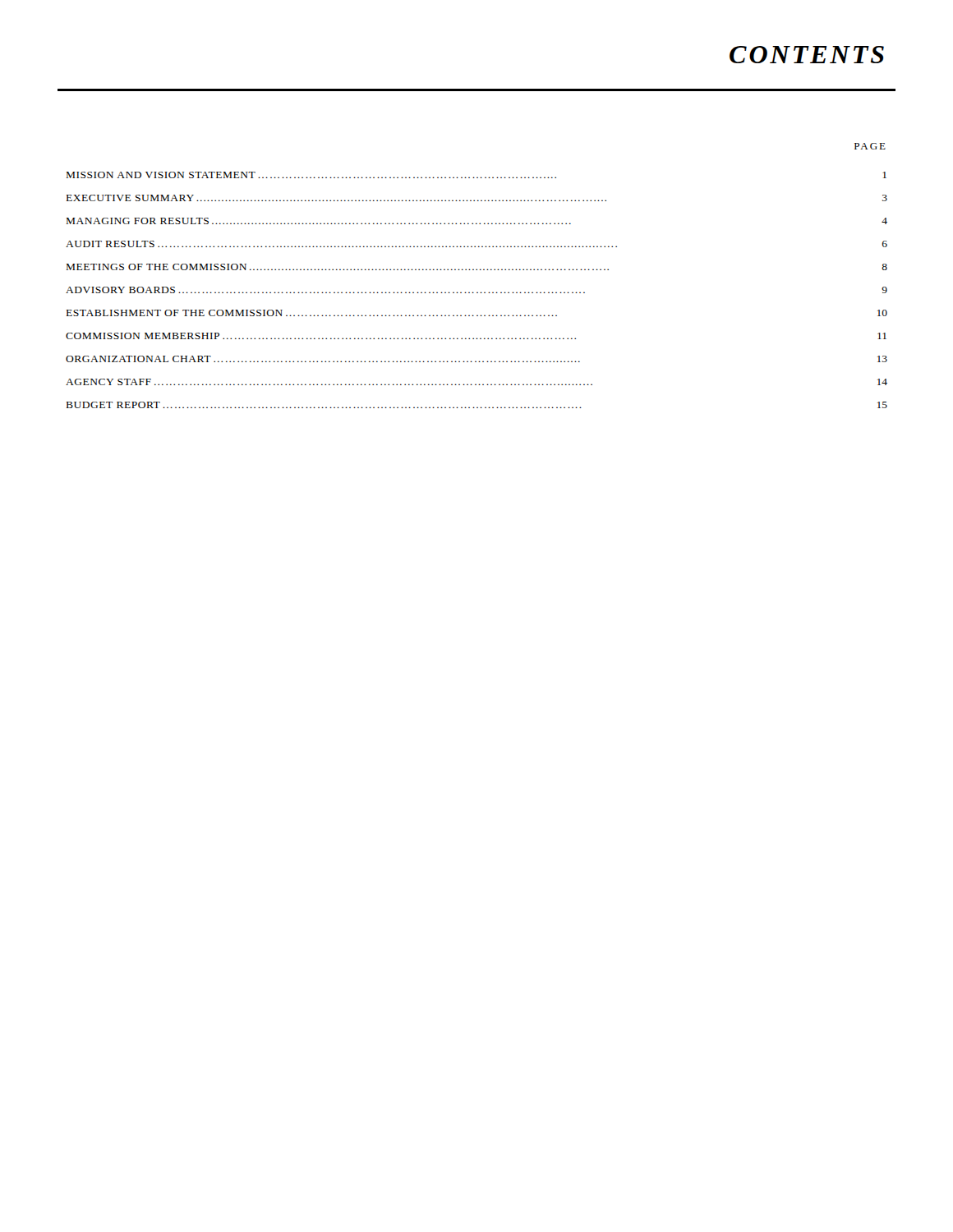Screen dimensions: 1232x953
Task: Select the text block starting "ESTABLISHMENT OF THE COMMISSION …………………………………………………………… 10"
Action: click(476, 313)
